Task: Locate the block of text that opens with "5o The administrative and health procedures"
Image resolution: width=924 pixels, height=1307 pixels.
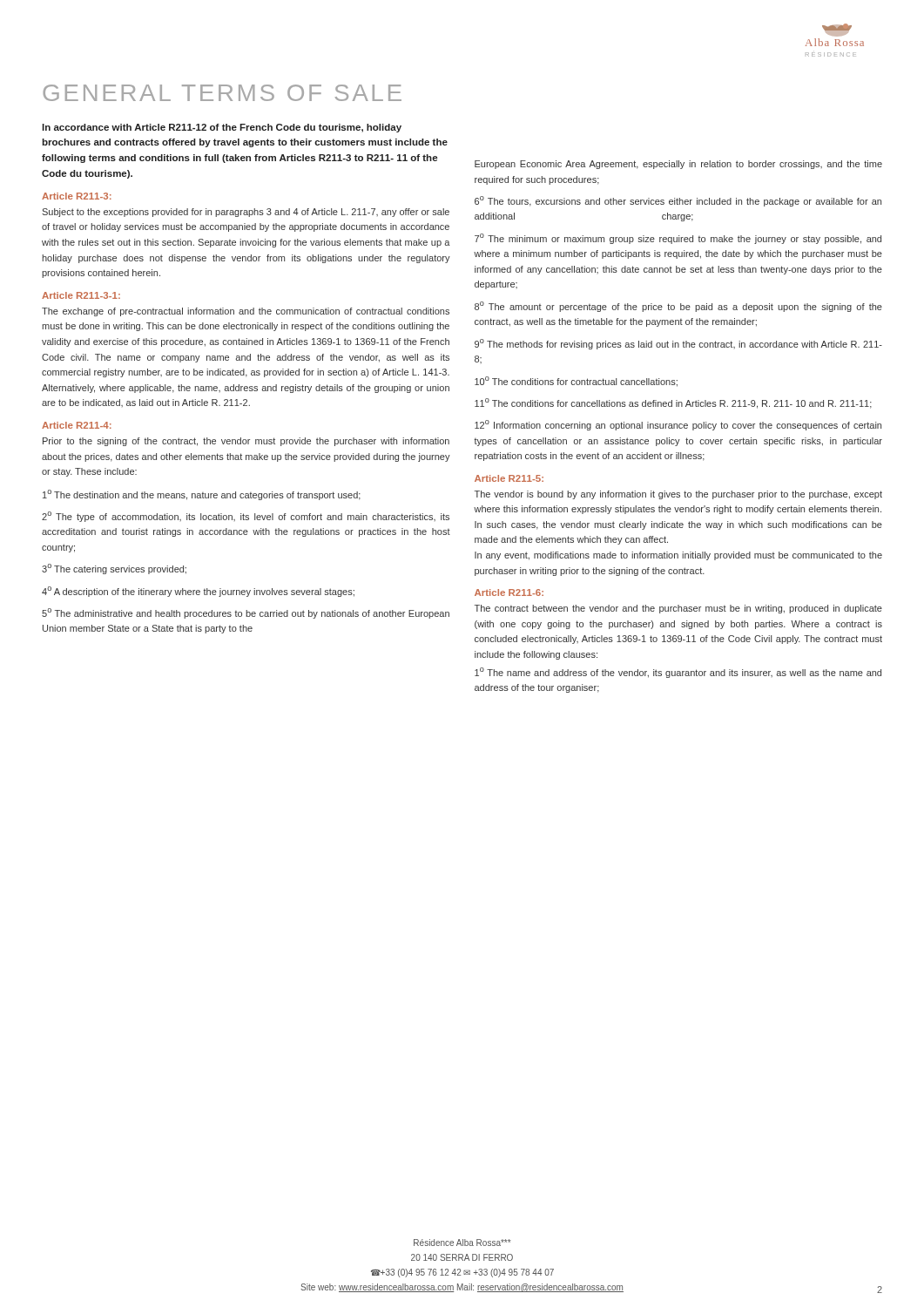Action: pos(246,620)
